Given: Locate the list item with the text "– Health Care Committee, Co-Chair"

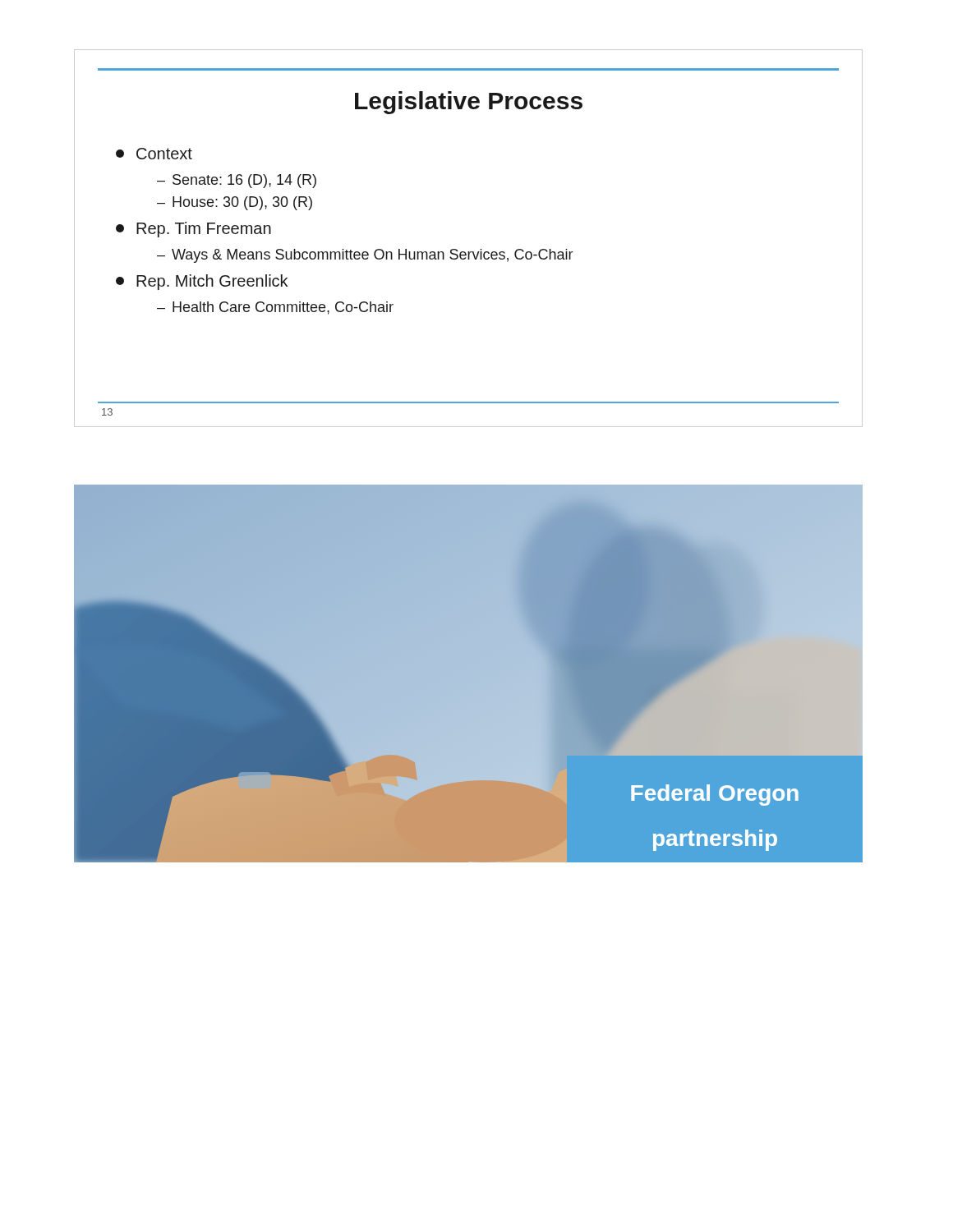Looking at the screenshot, I should (275, 308).
